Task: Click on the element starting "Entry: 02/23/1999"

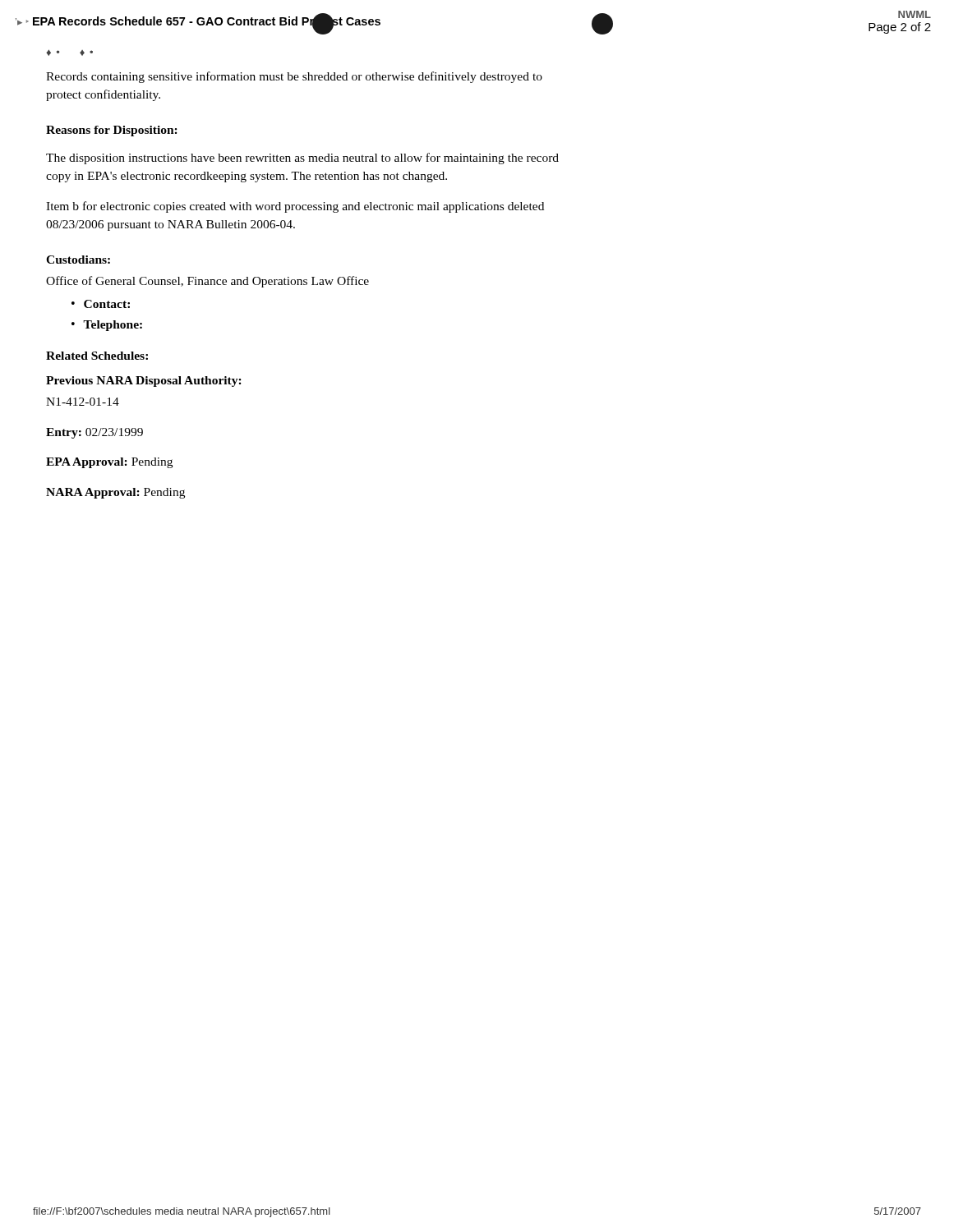Action: [x=95, y=431]
